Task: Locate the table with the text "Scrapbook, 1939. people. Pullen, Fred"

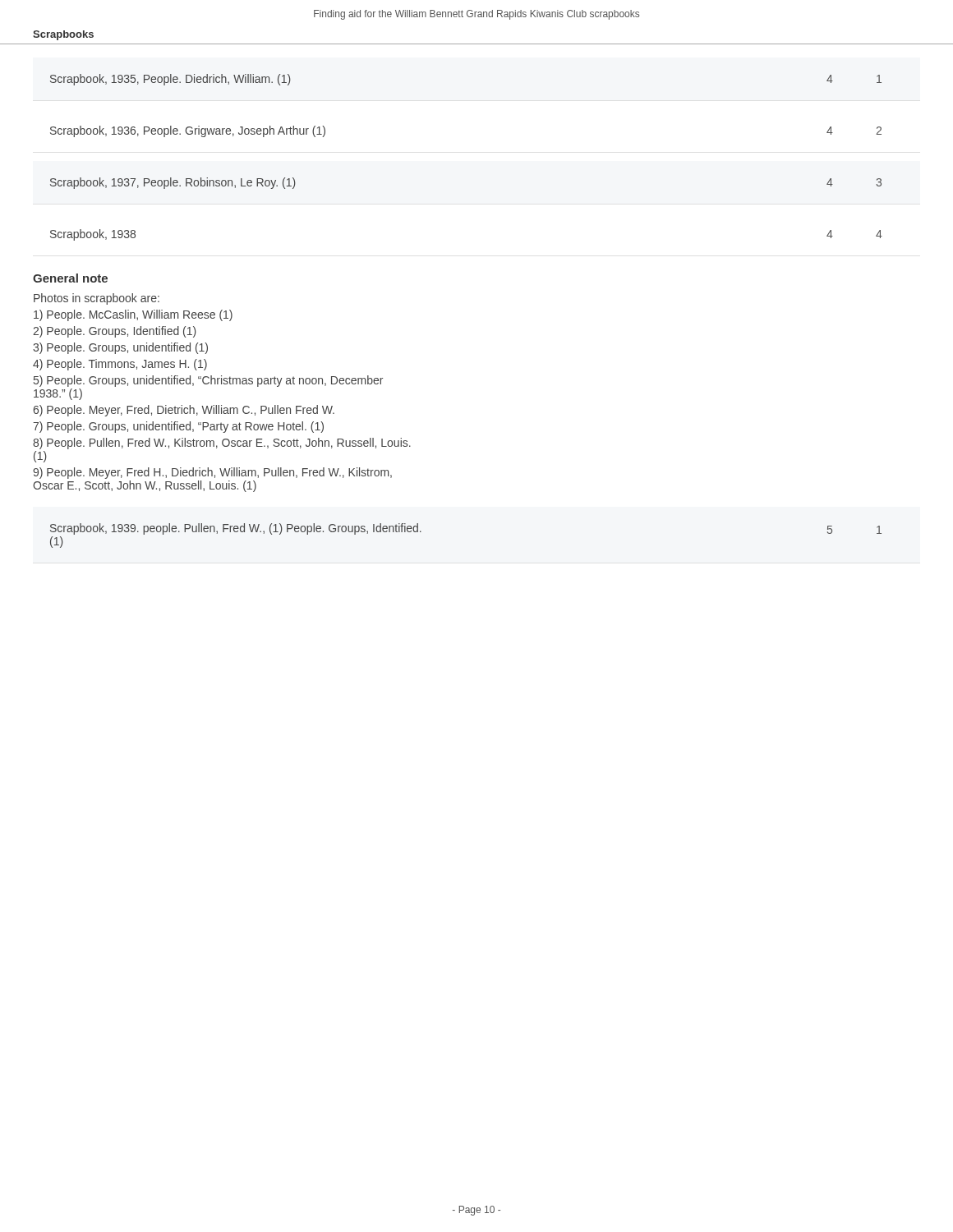Action: tap(476, 535)
